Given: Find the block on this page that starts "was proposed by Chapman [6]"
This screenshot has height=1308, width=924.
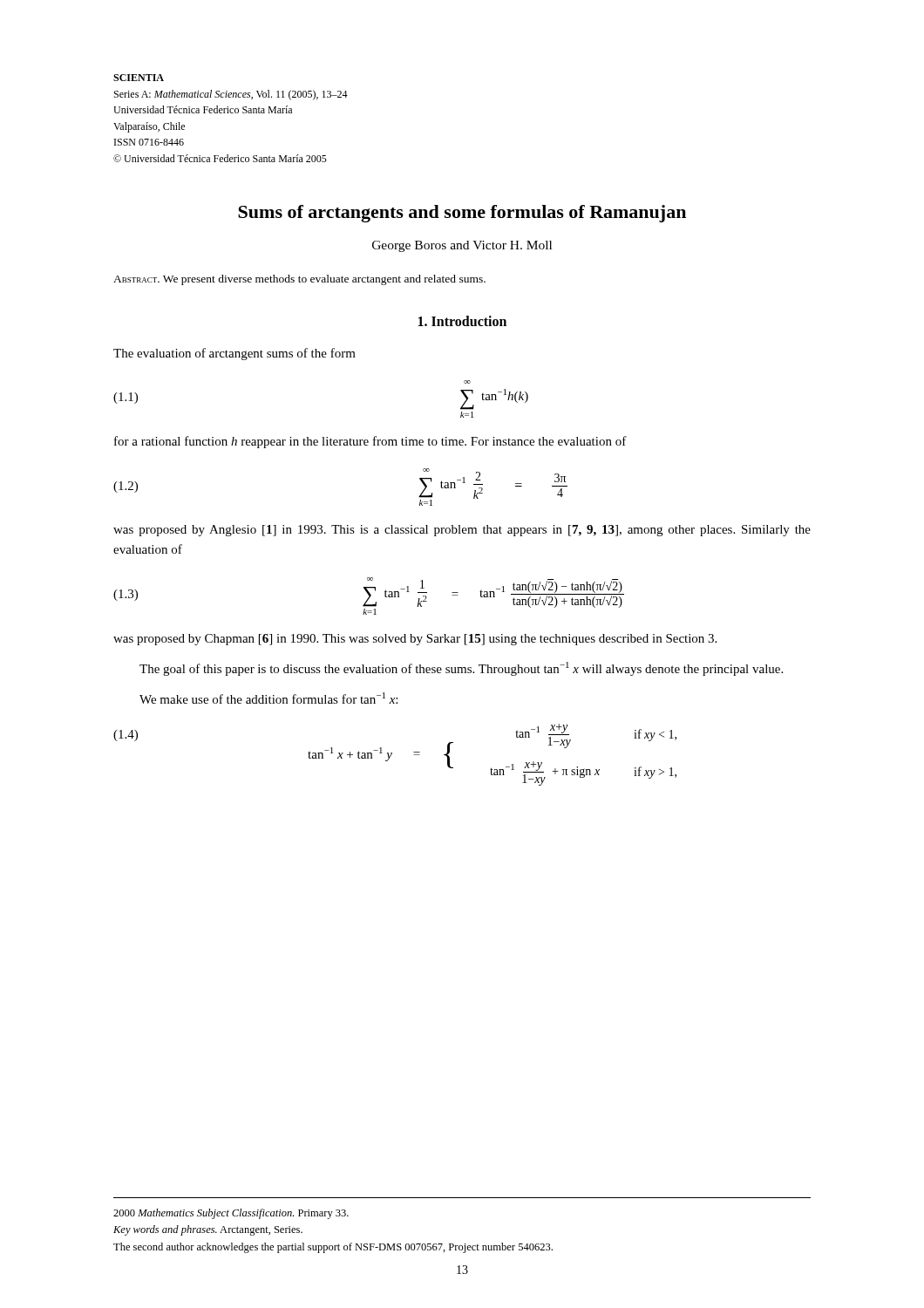Looking at the screenshot, I should point(416,638).
